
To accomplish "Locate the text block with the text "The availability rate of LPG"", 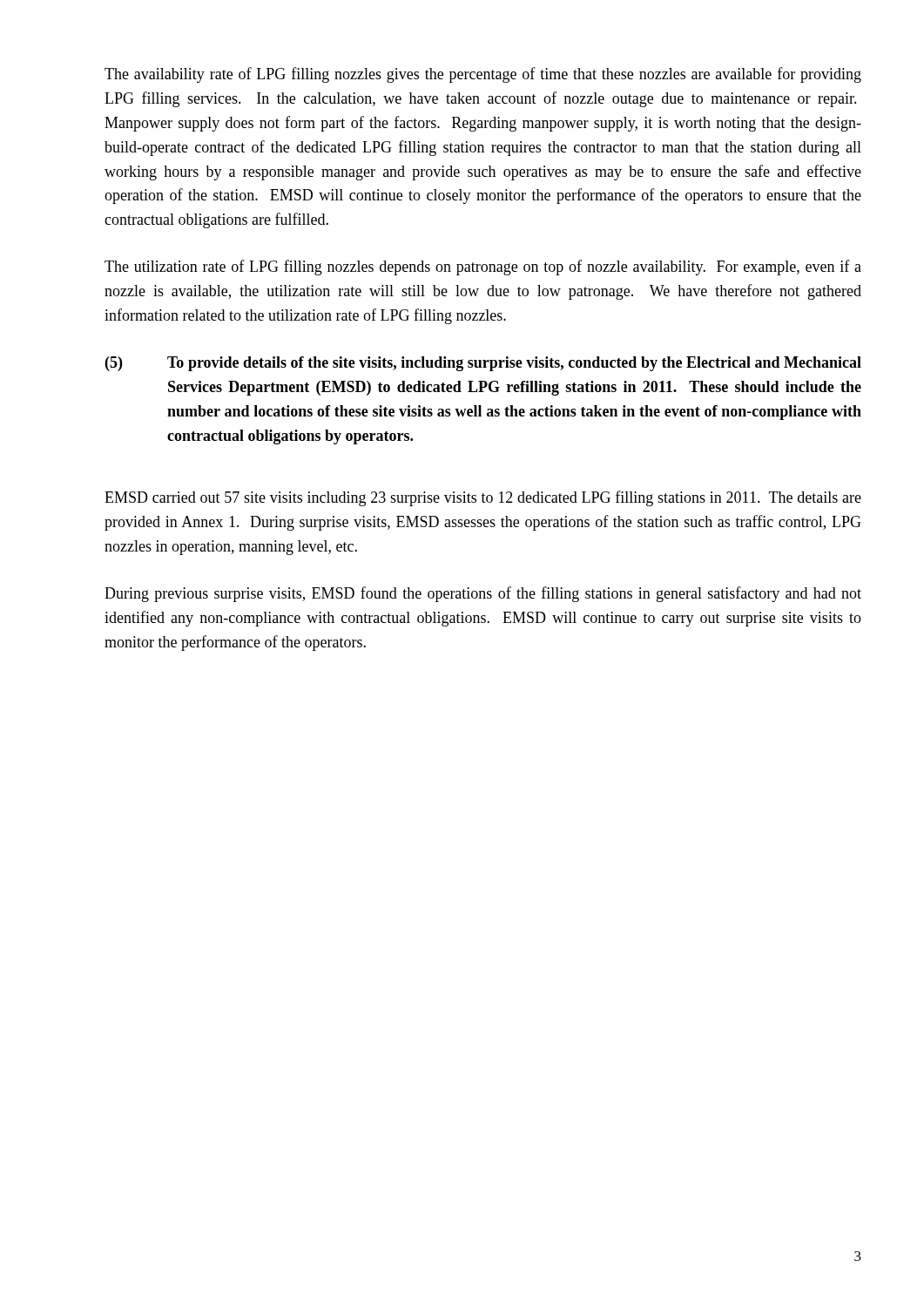I will point(483,147).
